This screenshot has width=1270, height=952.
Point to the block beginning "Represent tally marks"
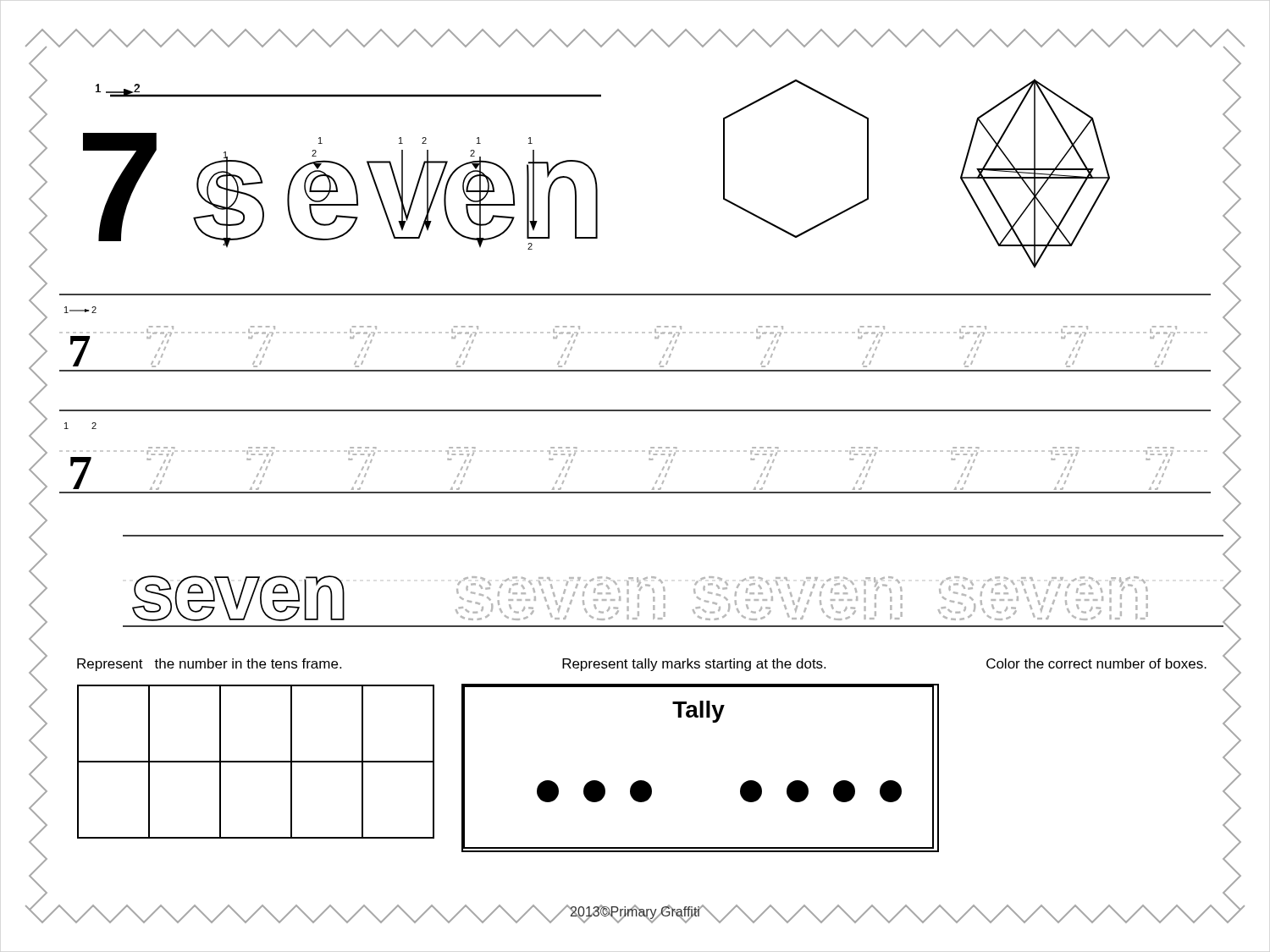[x=694, y=664]
